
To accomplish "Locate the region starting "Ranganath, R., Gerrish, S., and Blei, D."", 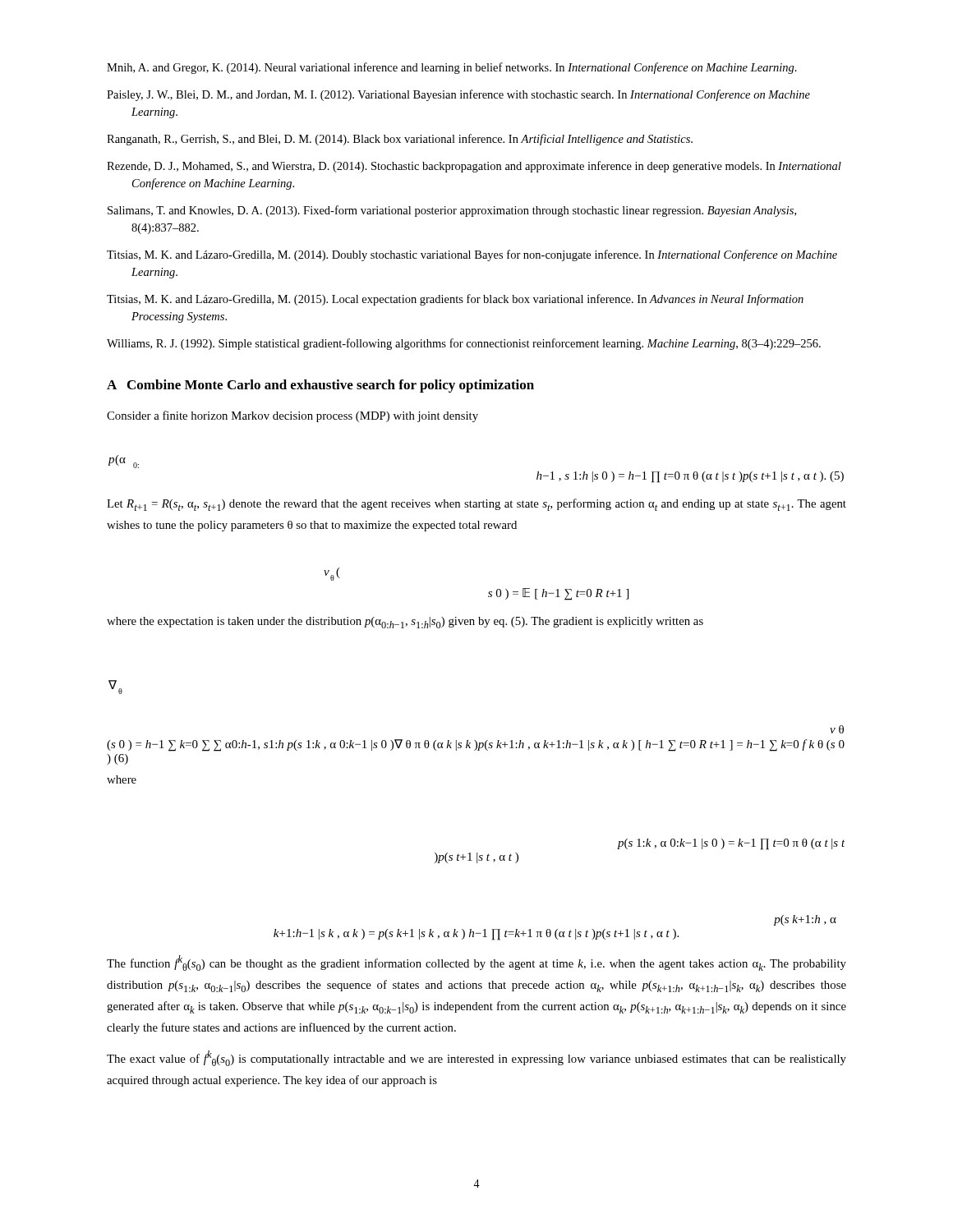I will tap(400, 139).
